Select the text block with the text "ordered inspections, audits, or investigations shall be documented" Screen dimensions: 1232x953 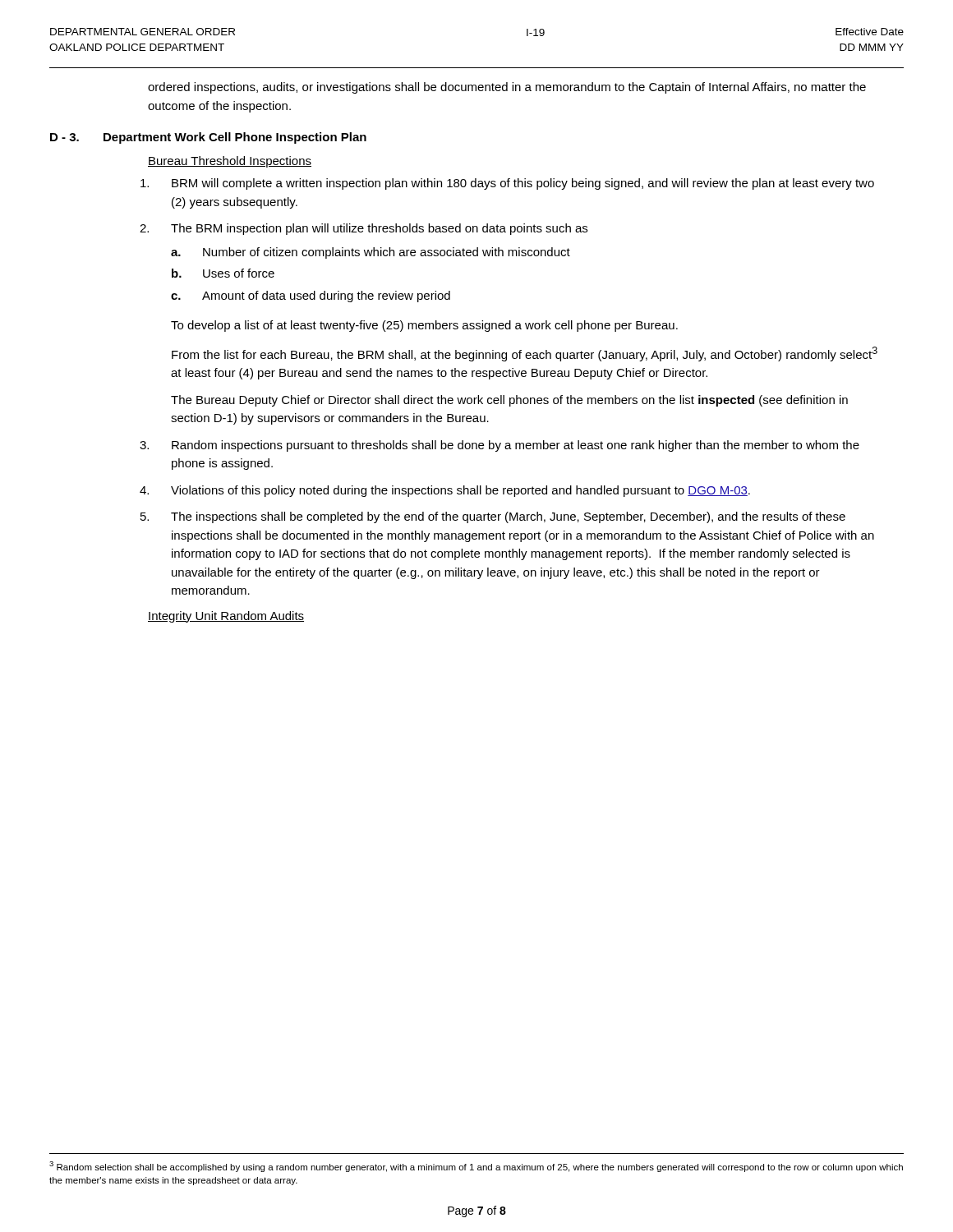[507, 96]
